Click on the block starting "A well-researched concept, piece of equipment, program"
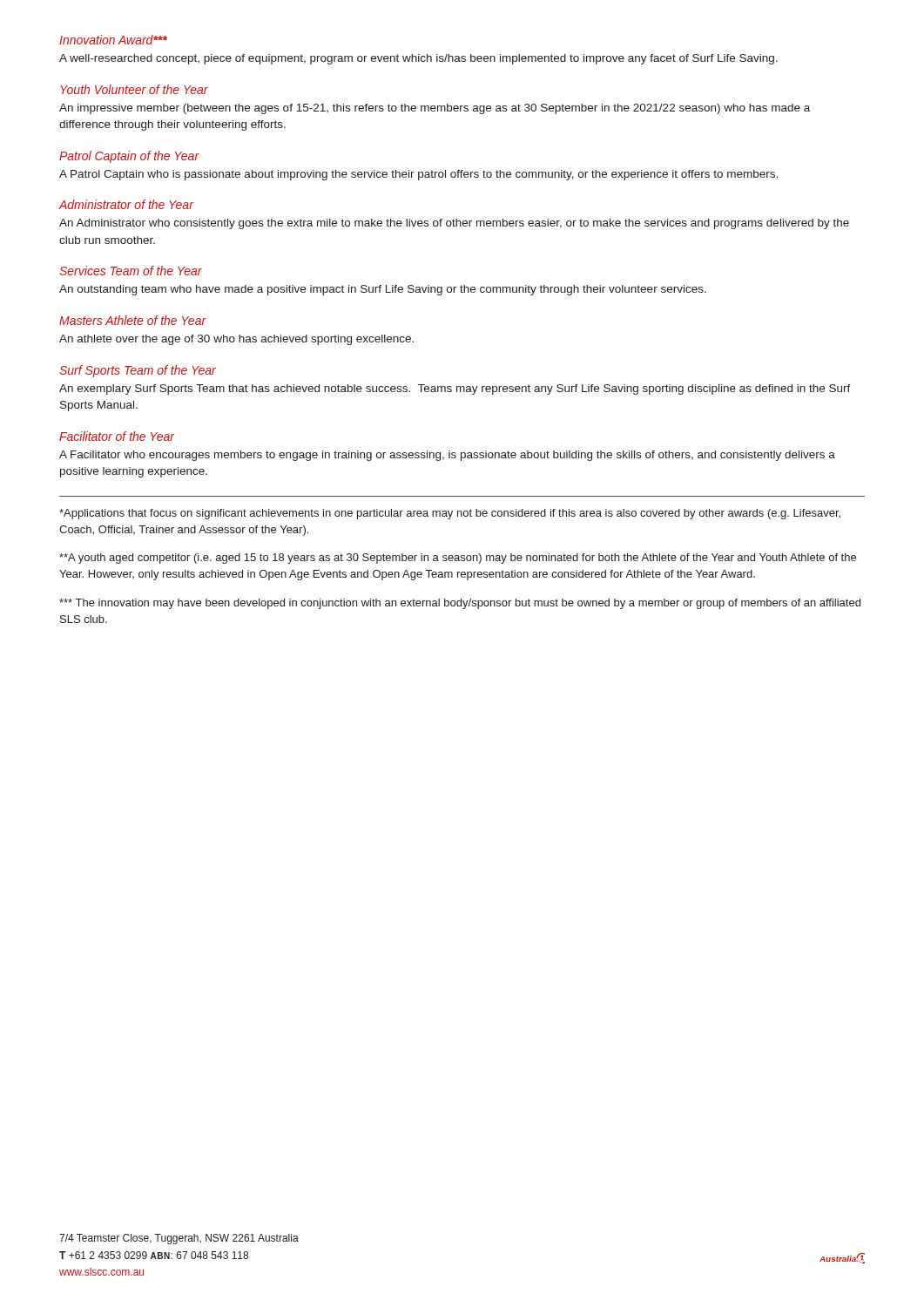The image size is (924, 1307). tap(462, 58)
